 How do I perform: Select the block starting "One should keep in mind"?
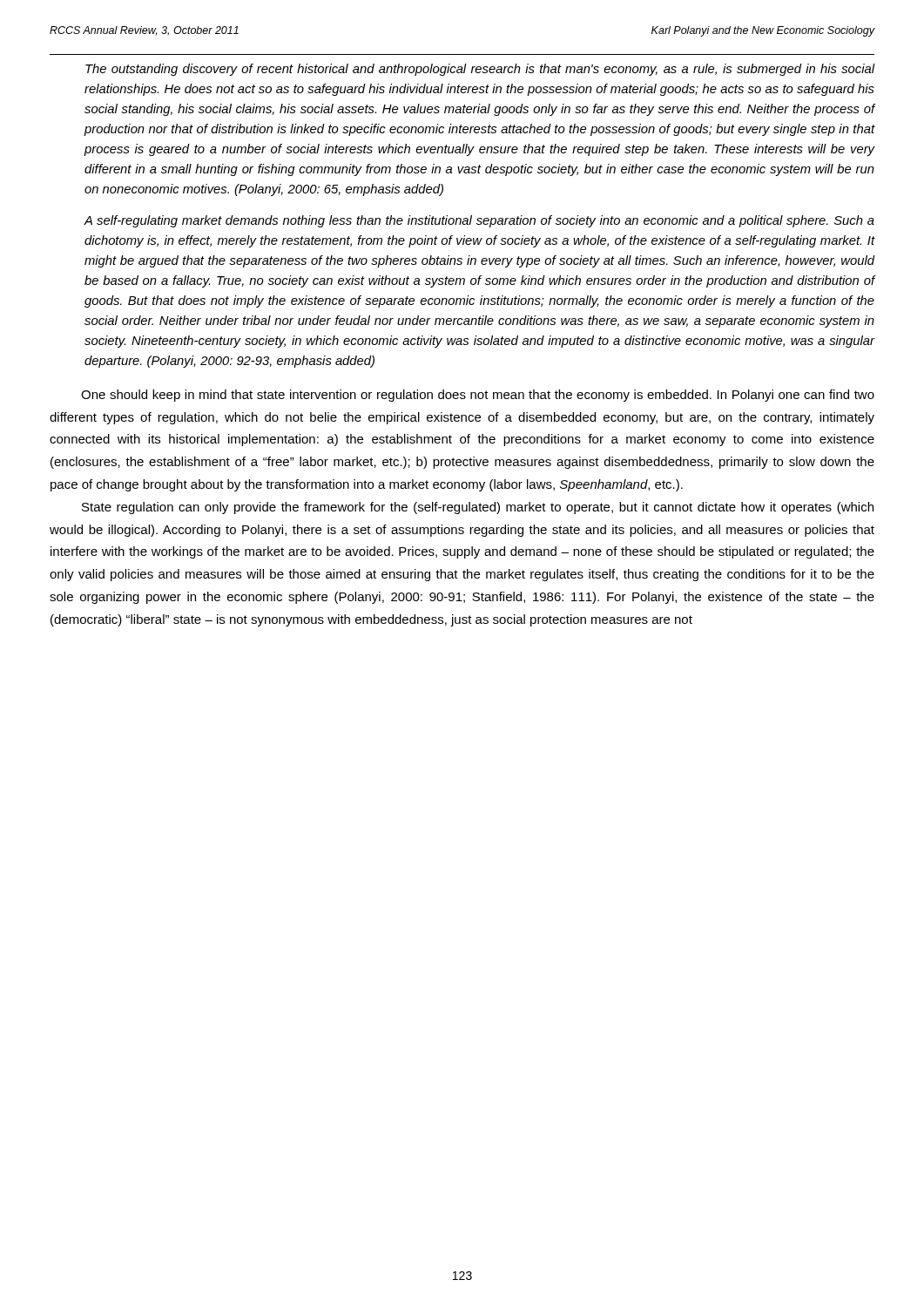(x=462, y=439)
